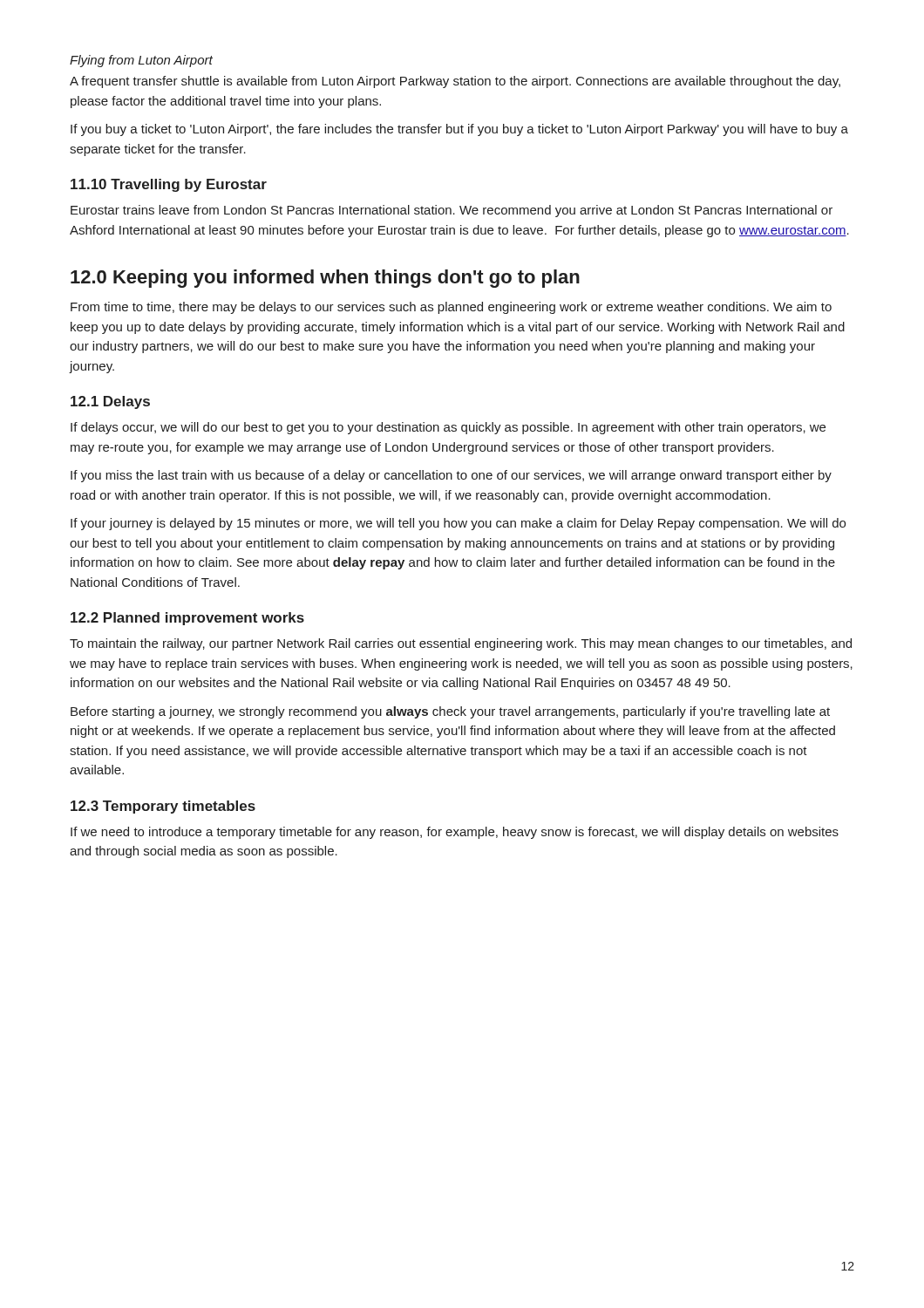Find the section header on this page that starts "12.2 Planned improvement"
This screenshot has height=1308, width=924.
pos(187,618)
